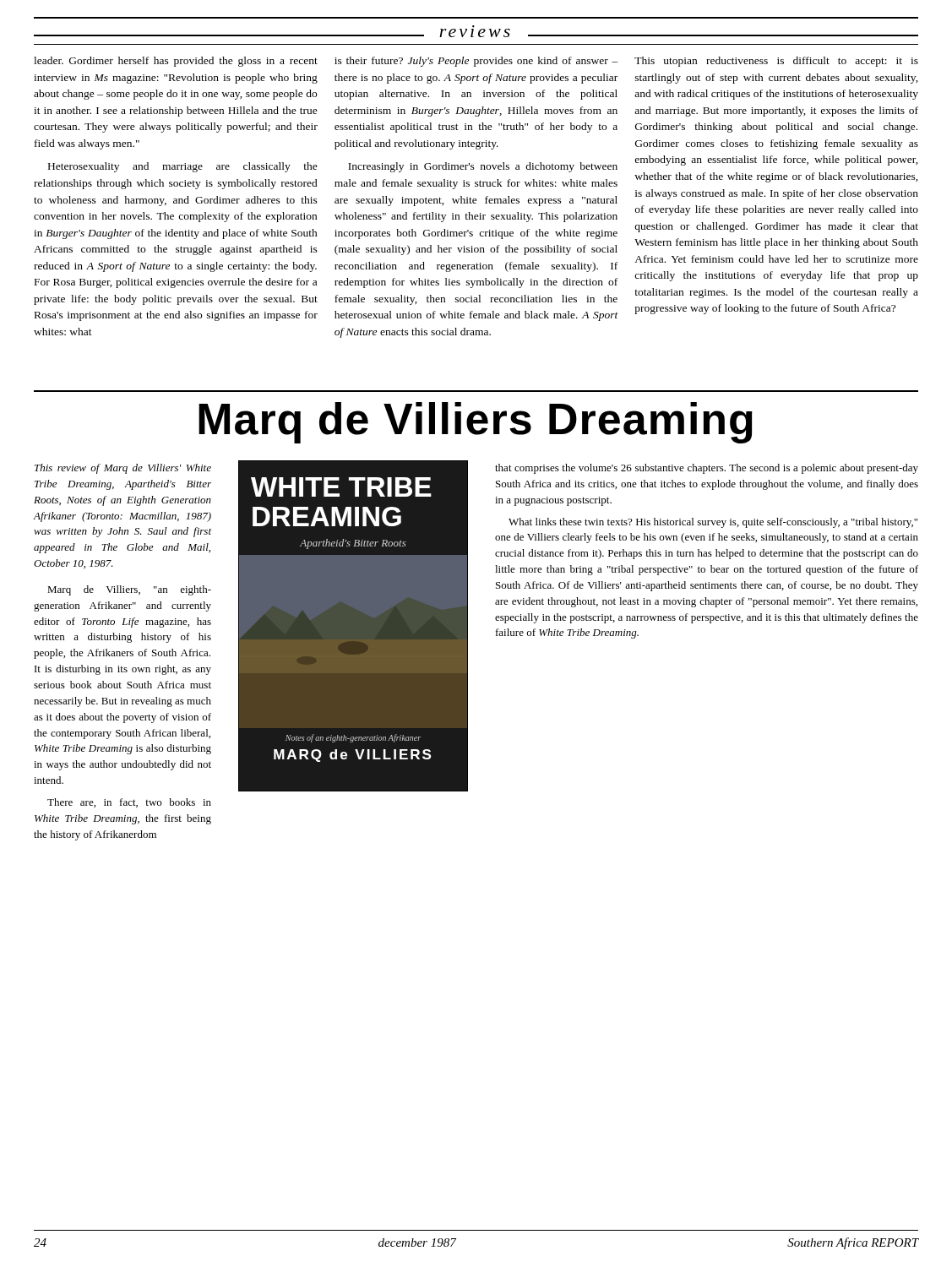This screenshot has height=1267, width=952.
Task: Select the block starting "Marq de Villiers Dreaming"
Action: coord(476,419)
